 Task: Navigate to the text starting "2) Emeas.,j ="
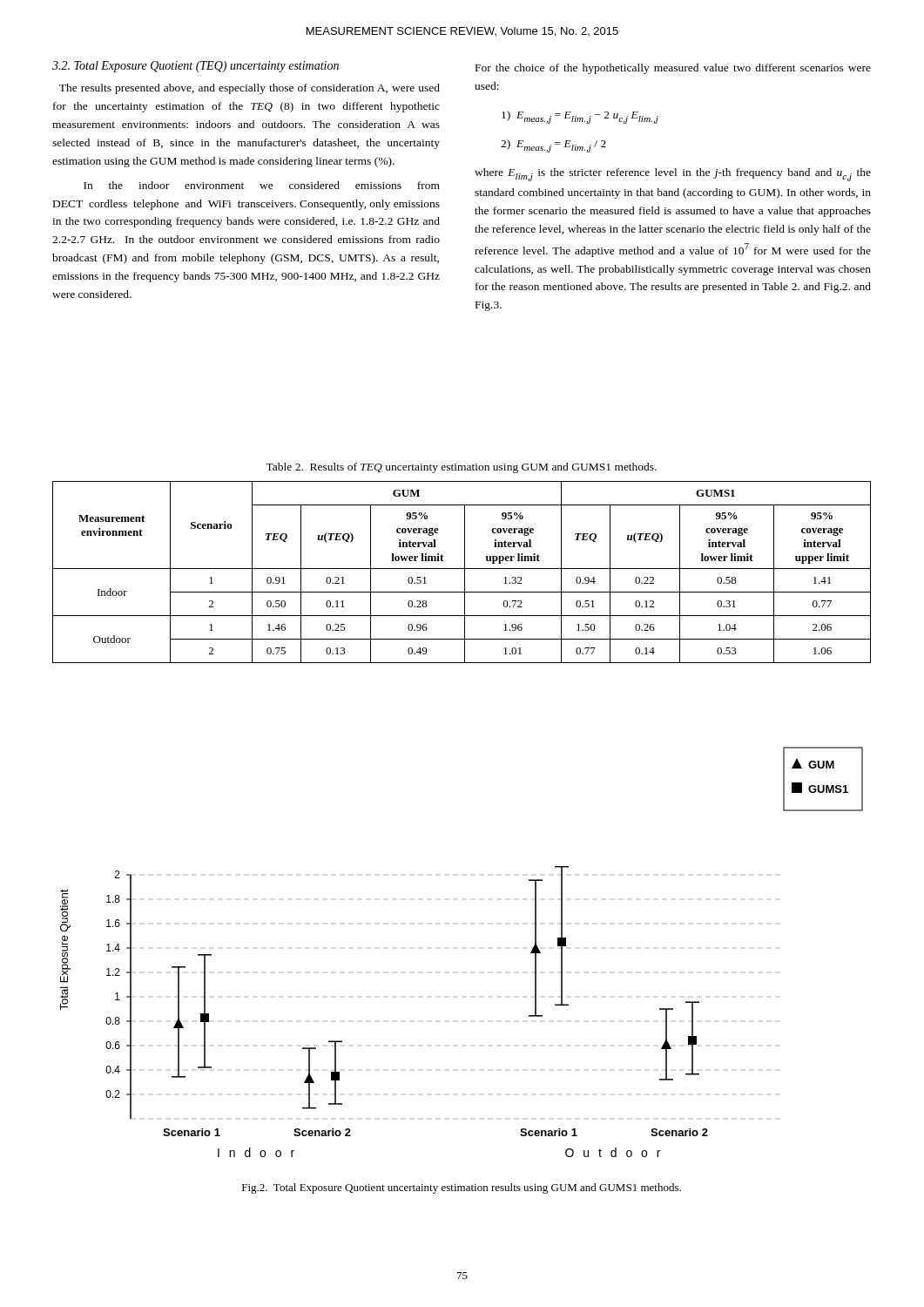click(x=553, y=145)
